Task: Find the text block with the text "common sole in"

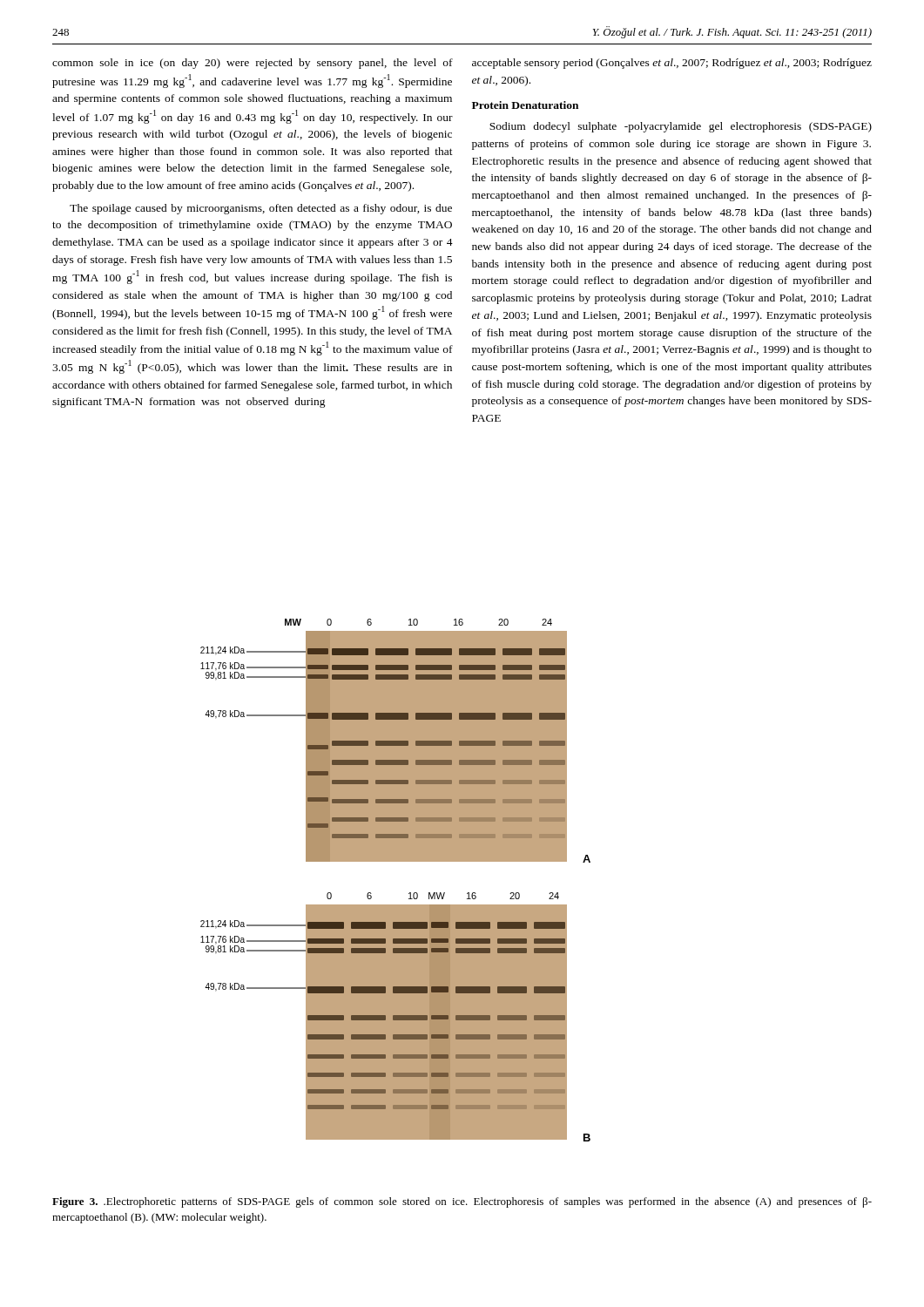Action: [x=252, y=124]
